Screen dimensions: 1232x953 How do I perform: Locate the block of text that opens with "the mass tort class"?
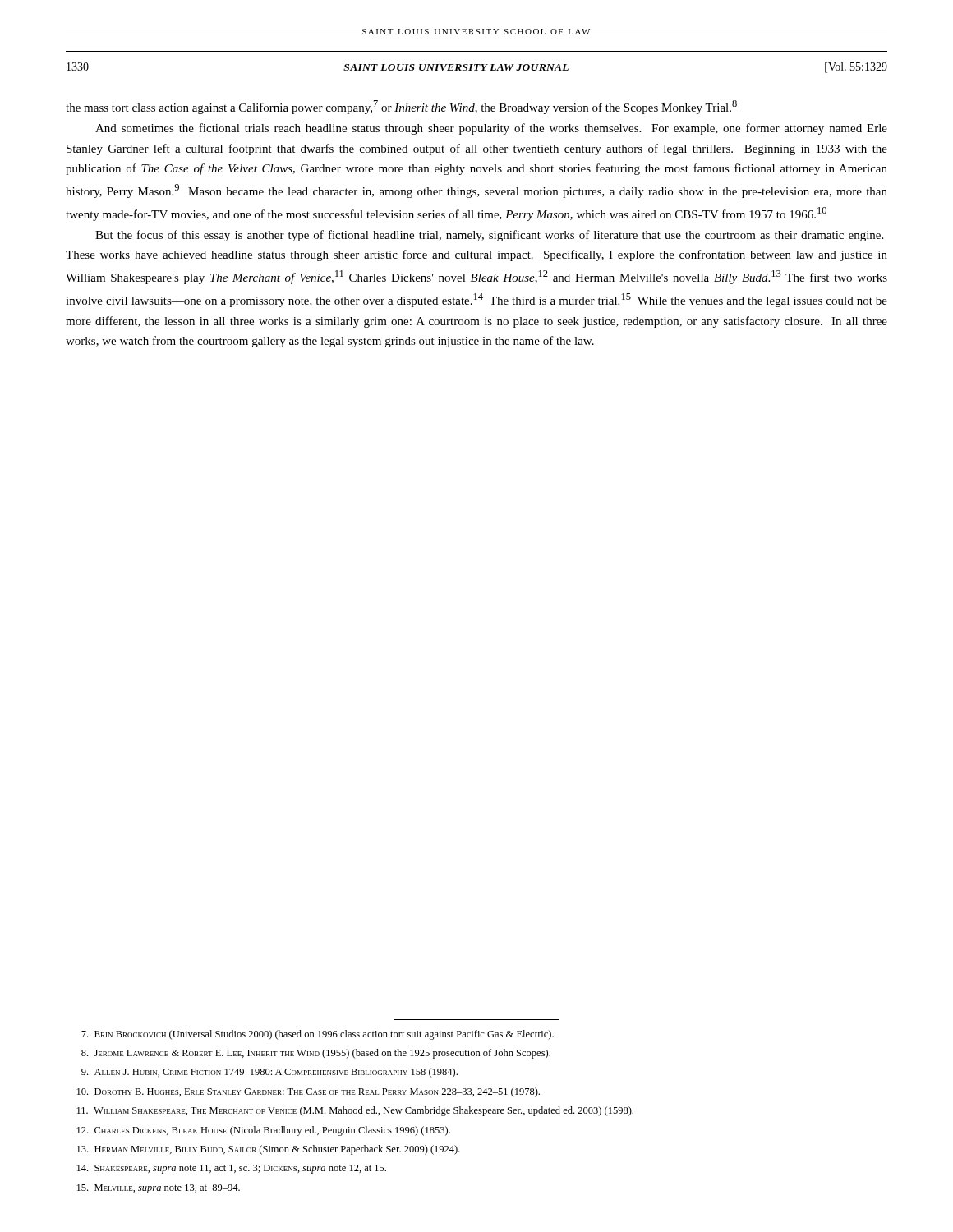(476, 107)
